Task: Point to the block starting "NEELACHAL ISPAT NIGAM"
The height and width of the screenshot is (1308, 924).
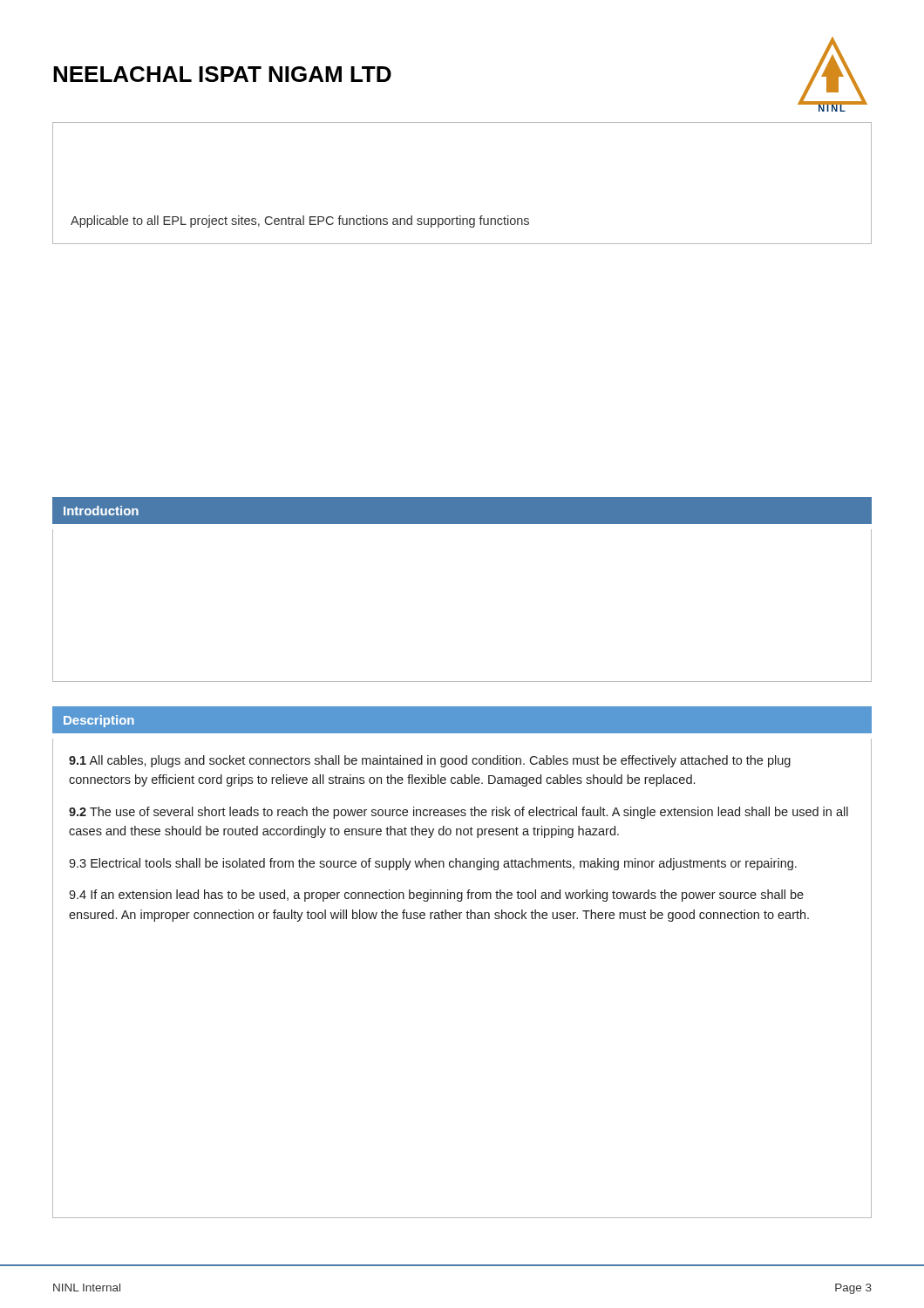Action: 222,74
